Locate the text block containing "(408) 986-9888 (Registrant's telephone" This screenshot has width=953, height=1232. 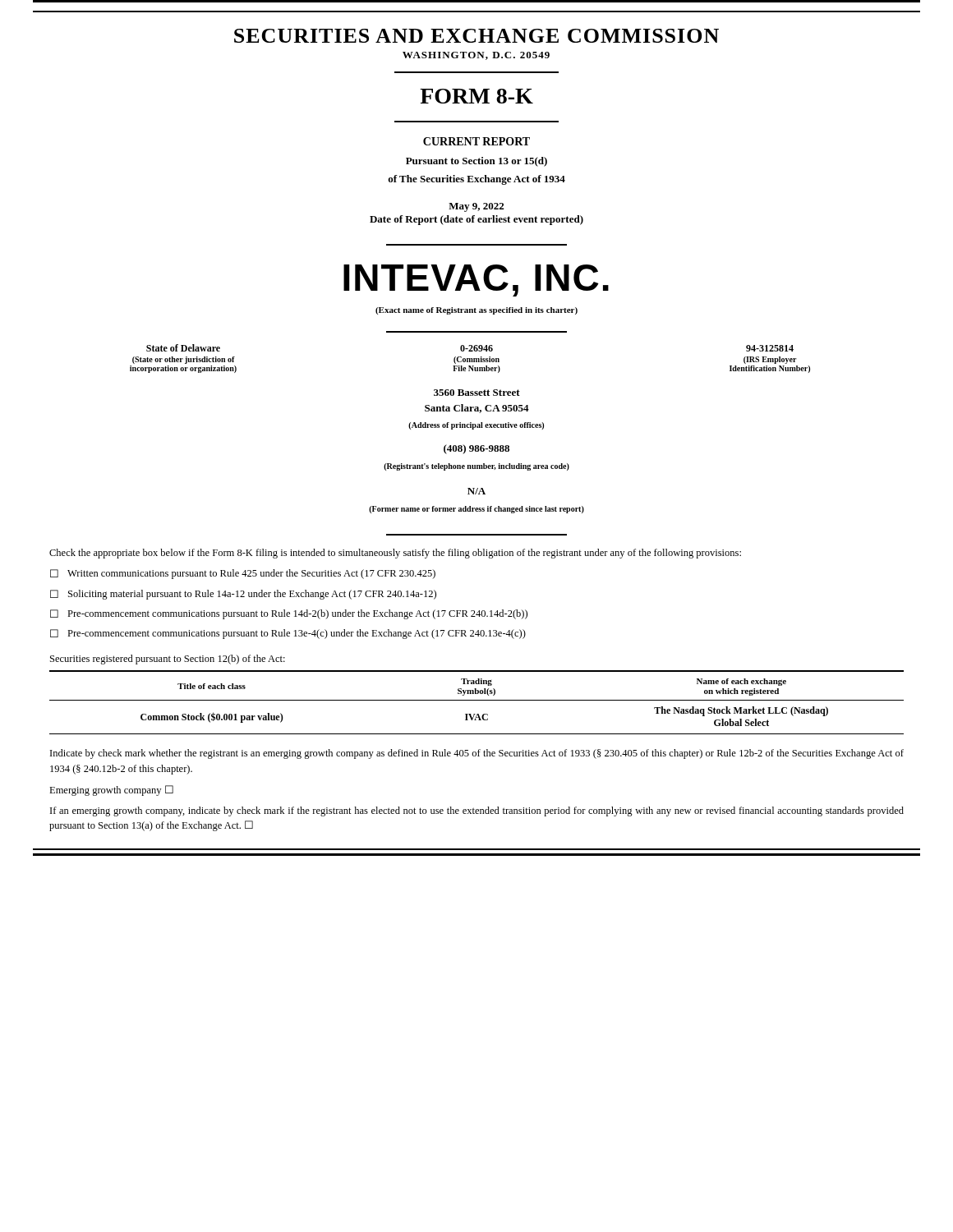(476, 458)
